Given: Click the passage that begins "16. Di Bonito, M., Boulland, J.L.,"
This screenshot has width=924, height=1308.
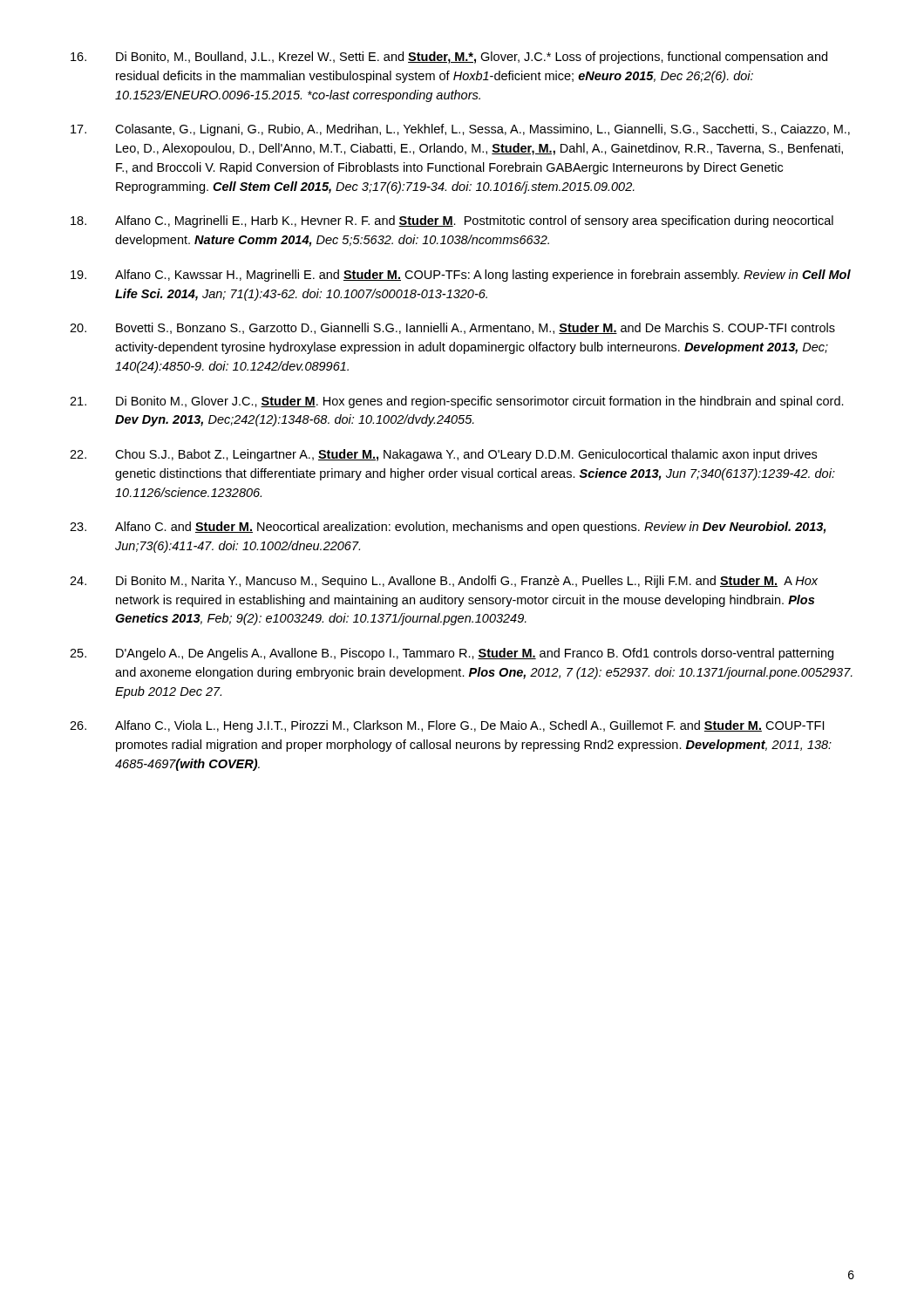Looking at the screenshot, I should 462,76.
